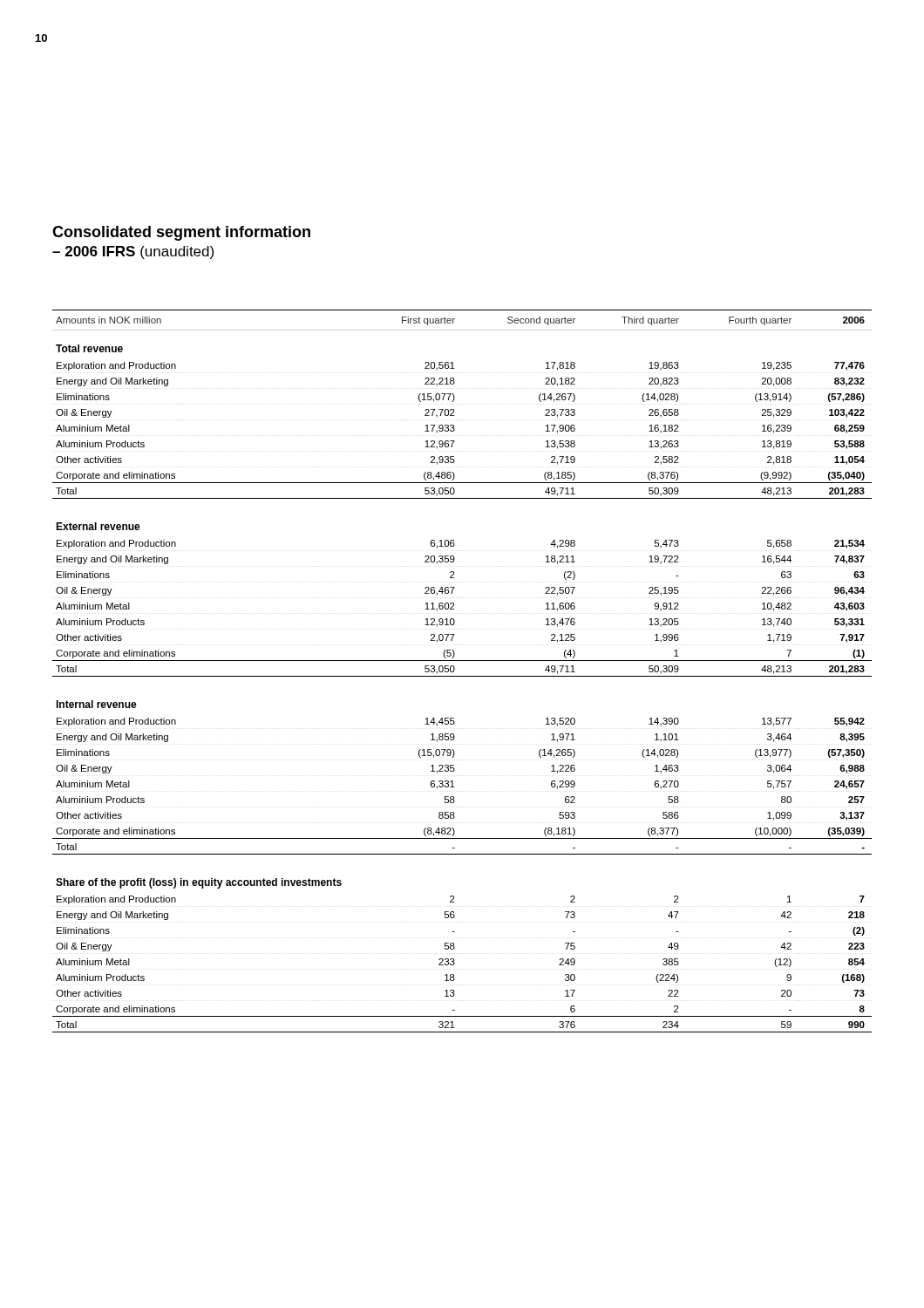Locate the block starting "Consolidated segment information – 2006 IFRS (unaudited)"
The height and width of the screenshot is (1308, 924).
(182, 242)
